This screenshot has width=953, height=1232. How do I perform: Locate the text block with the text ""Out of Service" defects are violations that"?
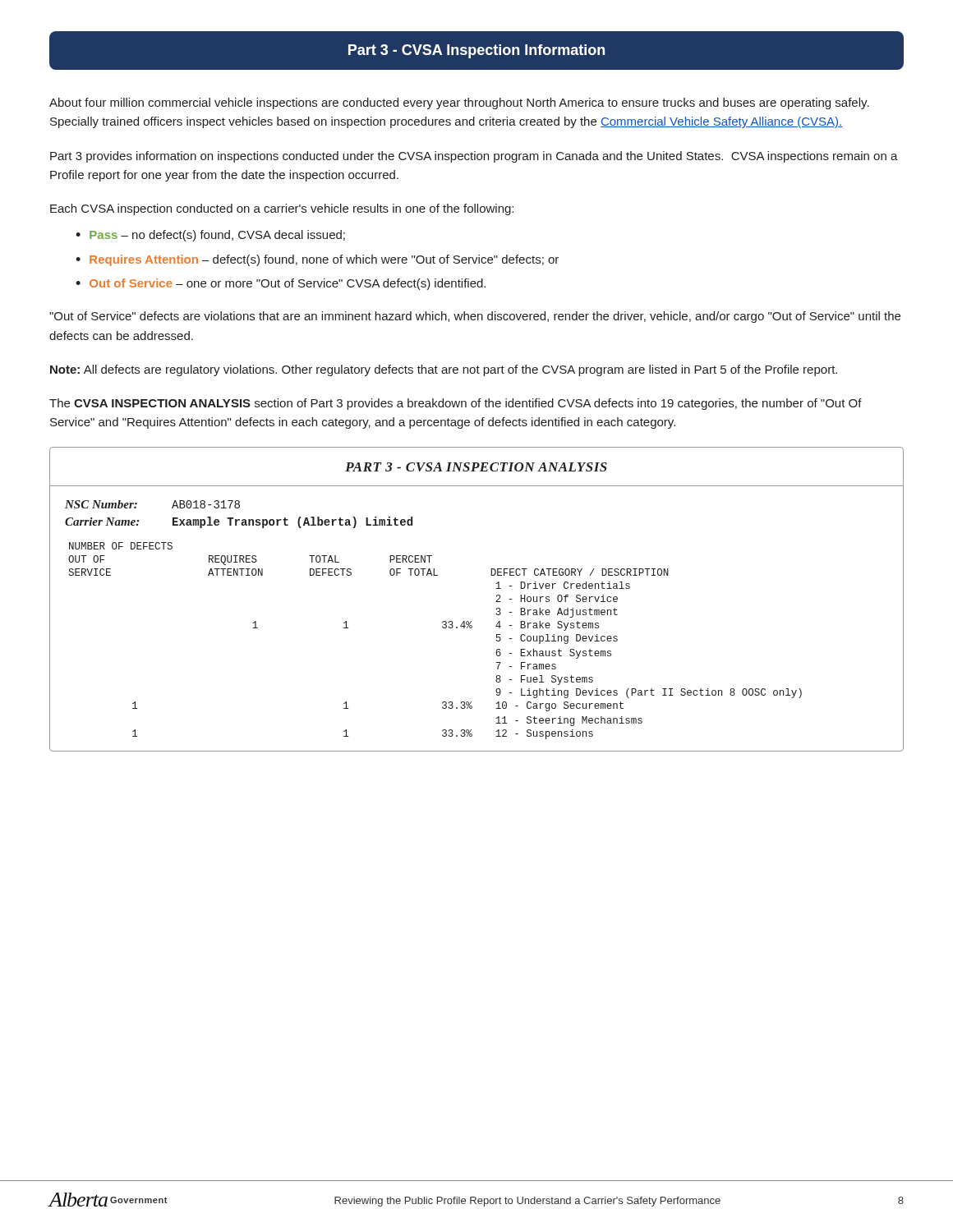point(475,326)
